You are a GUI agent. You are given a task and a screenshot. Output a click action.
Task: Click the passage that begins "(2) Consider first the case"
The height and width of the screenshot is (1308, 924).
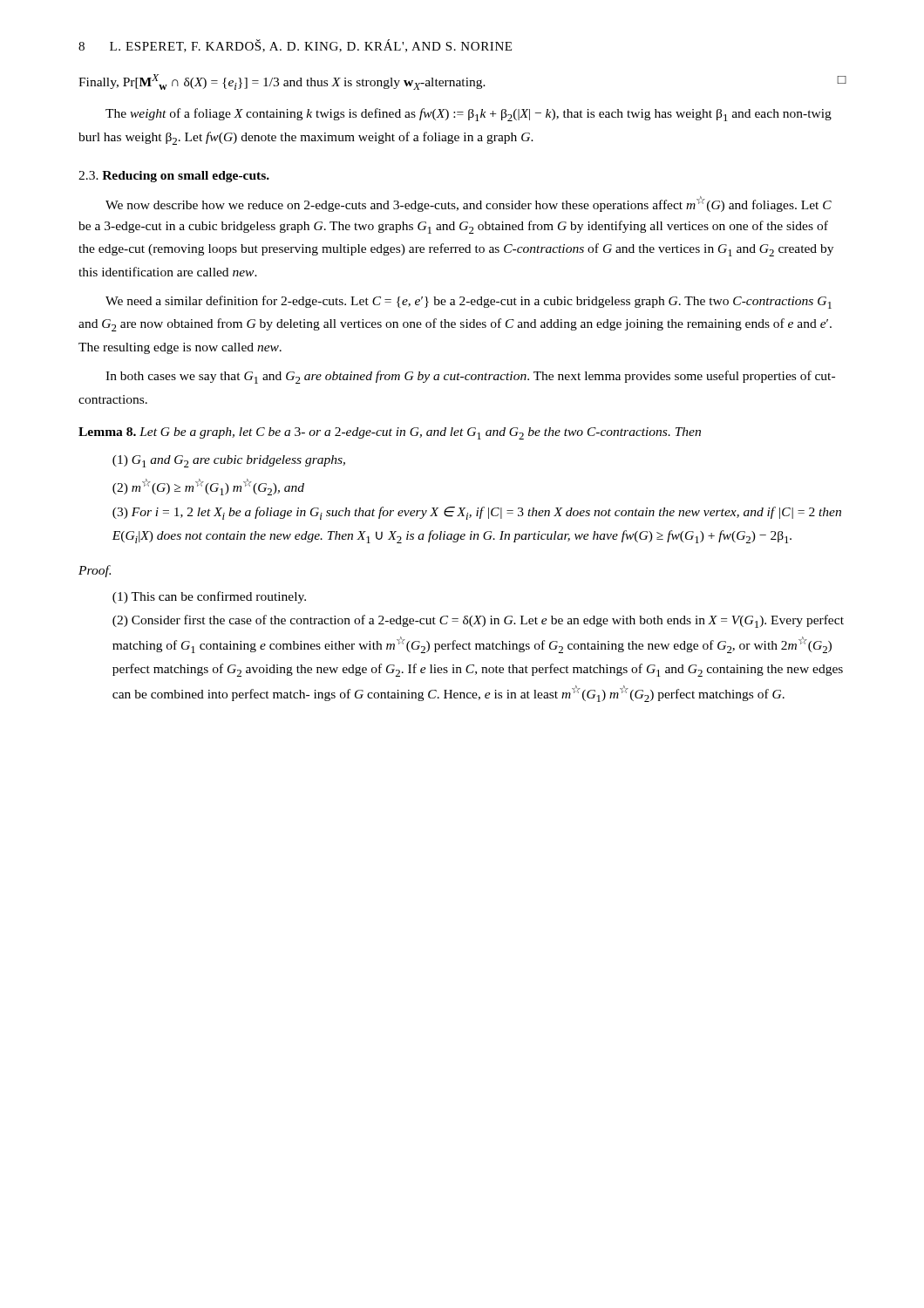(x=479, y=658)
